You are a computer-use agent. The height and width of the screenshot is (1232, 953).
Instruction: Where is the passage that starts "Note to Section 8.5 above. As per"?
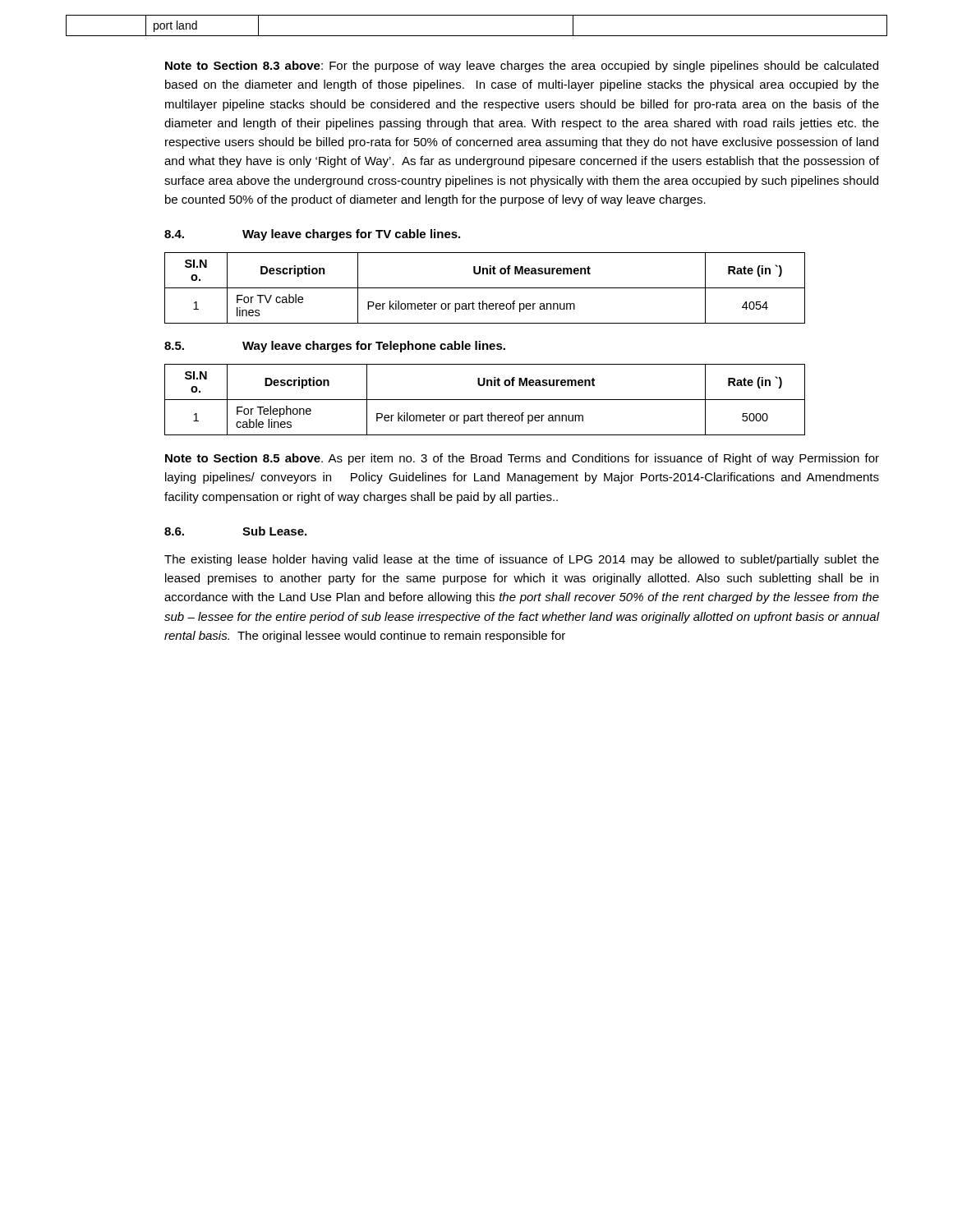522,477
